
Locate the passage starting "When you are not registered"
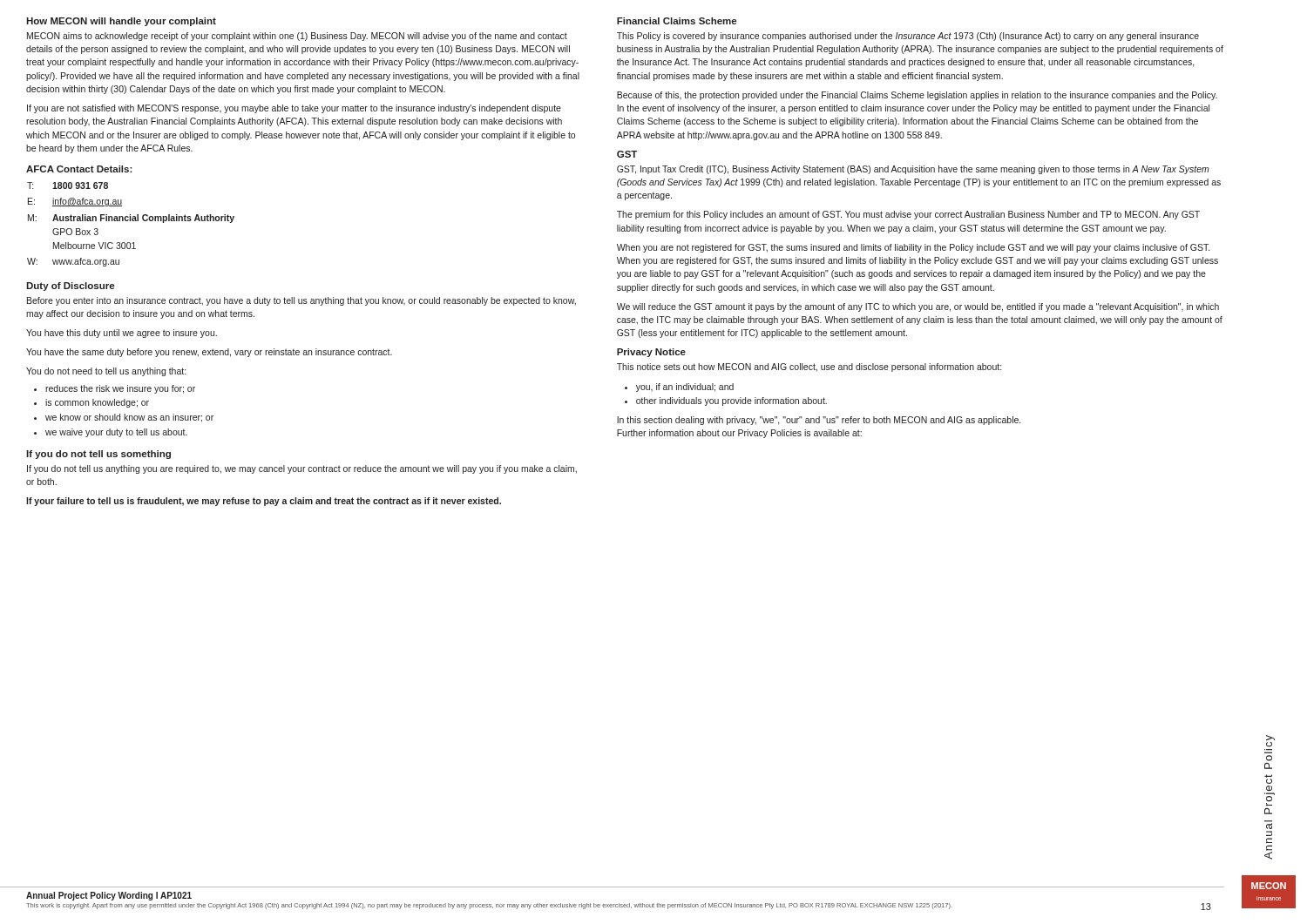coord(918,267)
